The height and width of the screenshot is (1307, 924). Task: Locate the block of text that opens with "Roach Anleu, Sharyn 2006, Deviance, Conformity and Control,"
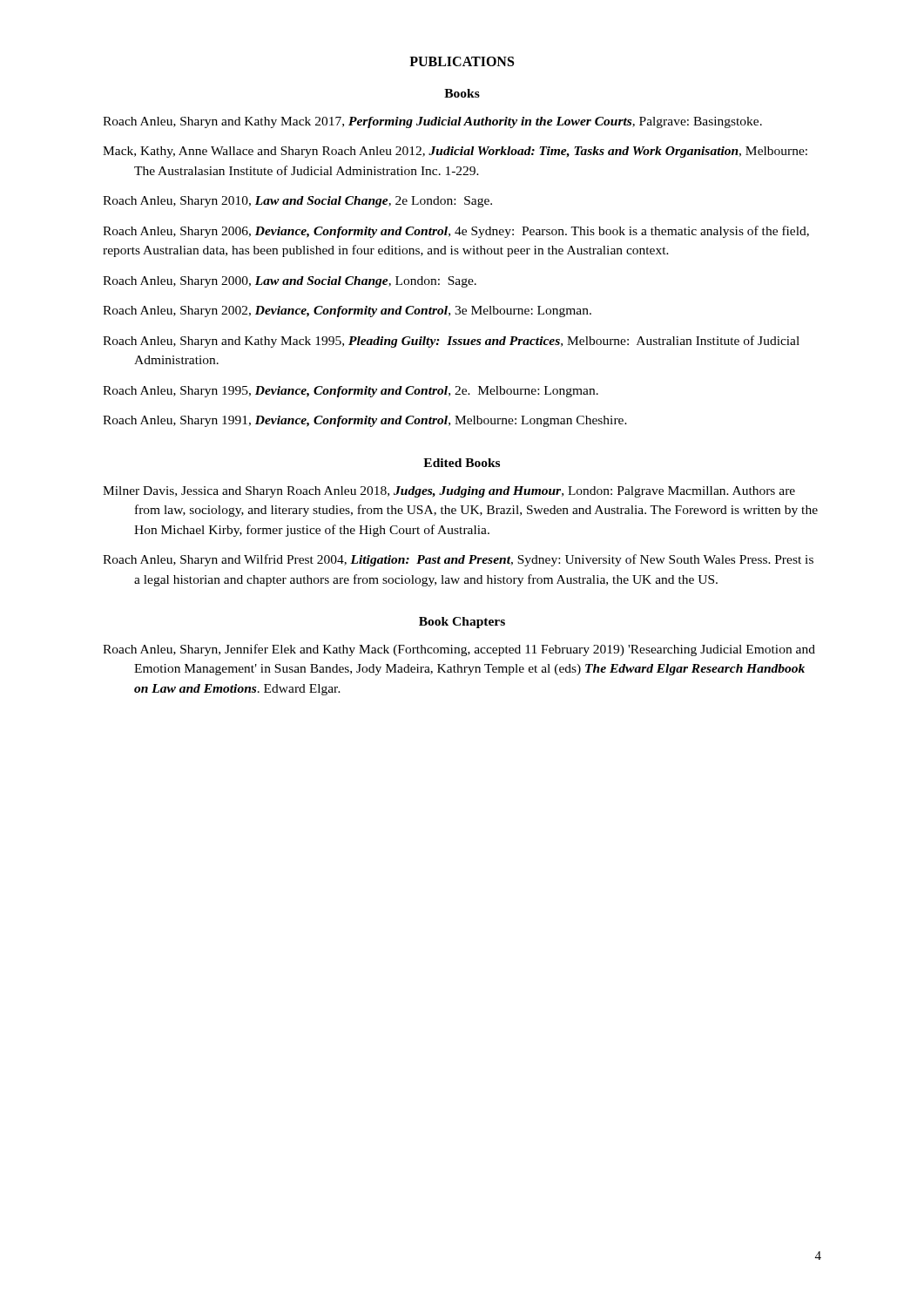(456, 240)
